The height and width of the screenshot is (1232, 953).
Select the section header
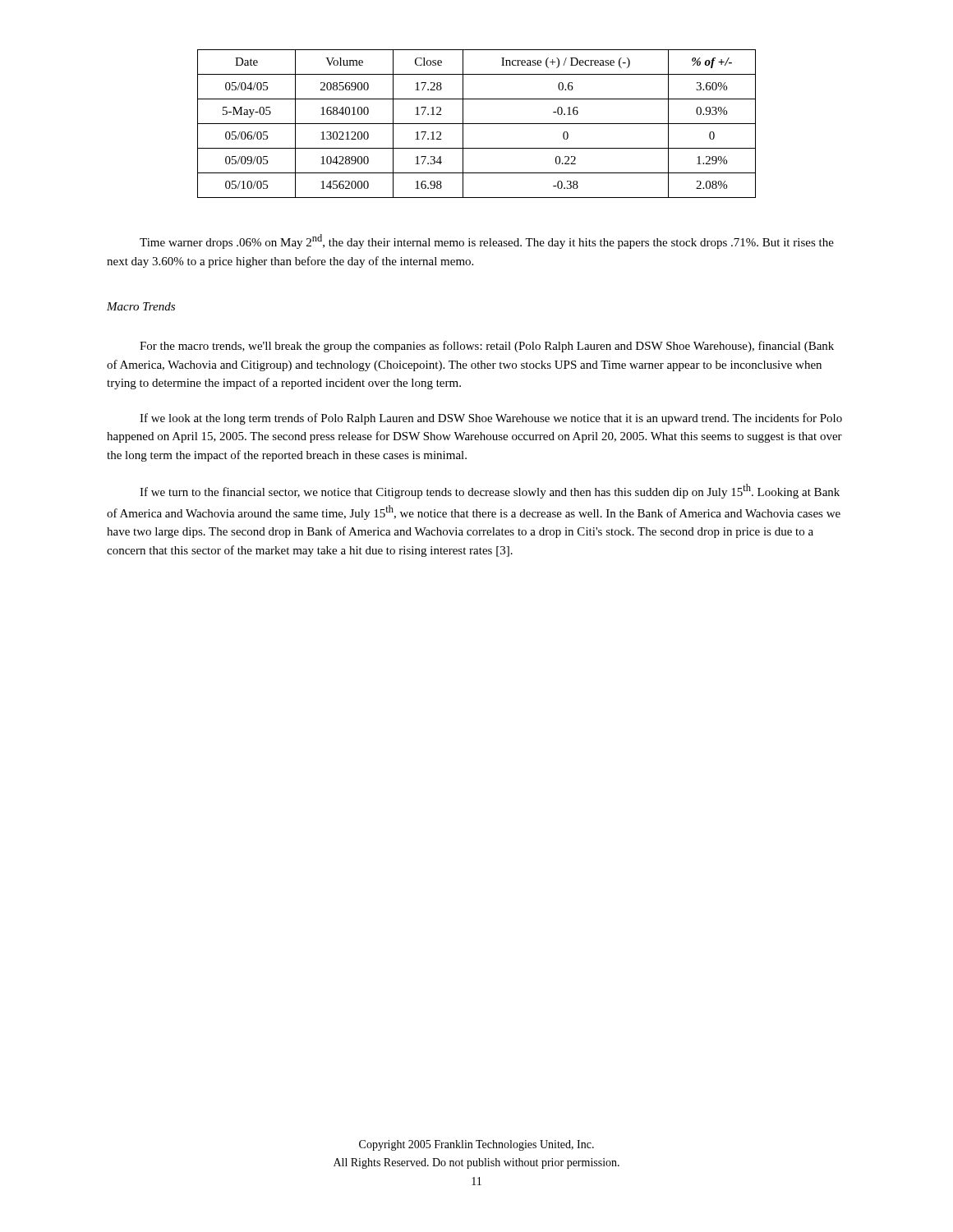tap(476, 307)
